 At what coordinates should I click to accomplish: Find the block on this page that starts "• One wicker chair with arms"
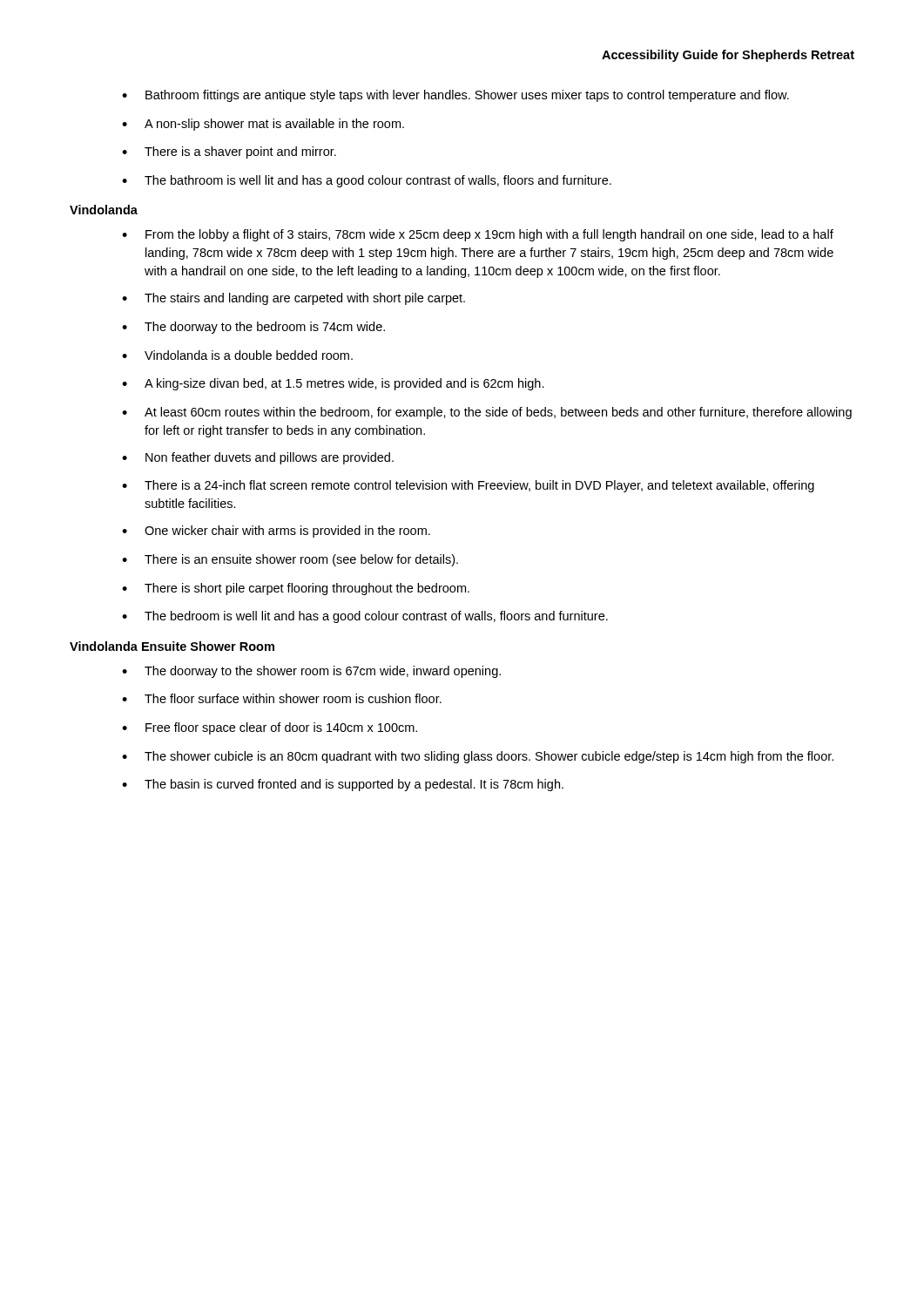coord(276,532)
